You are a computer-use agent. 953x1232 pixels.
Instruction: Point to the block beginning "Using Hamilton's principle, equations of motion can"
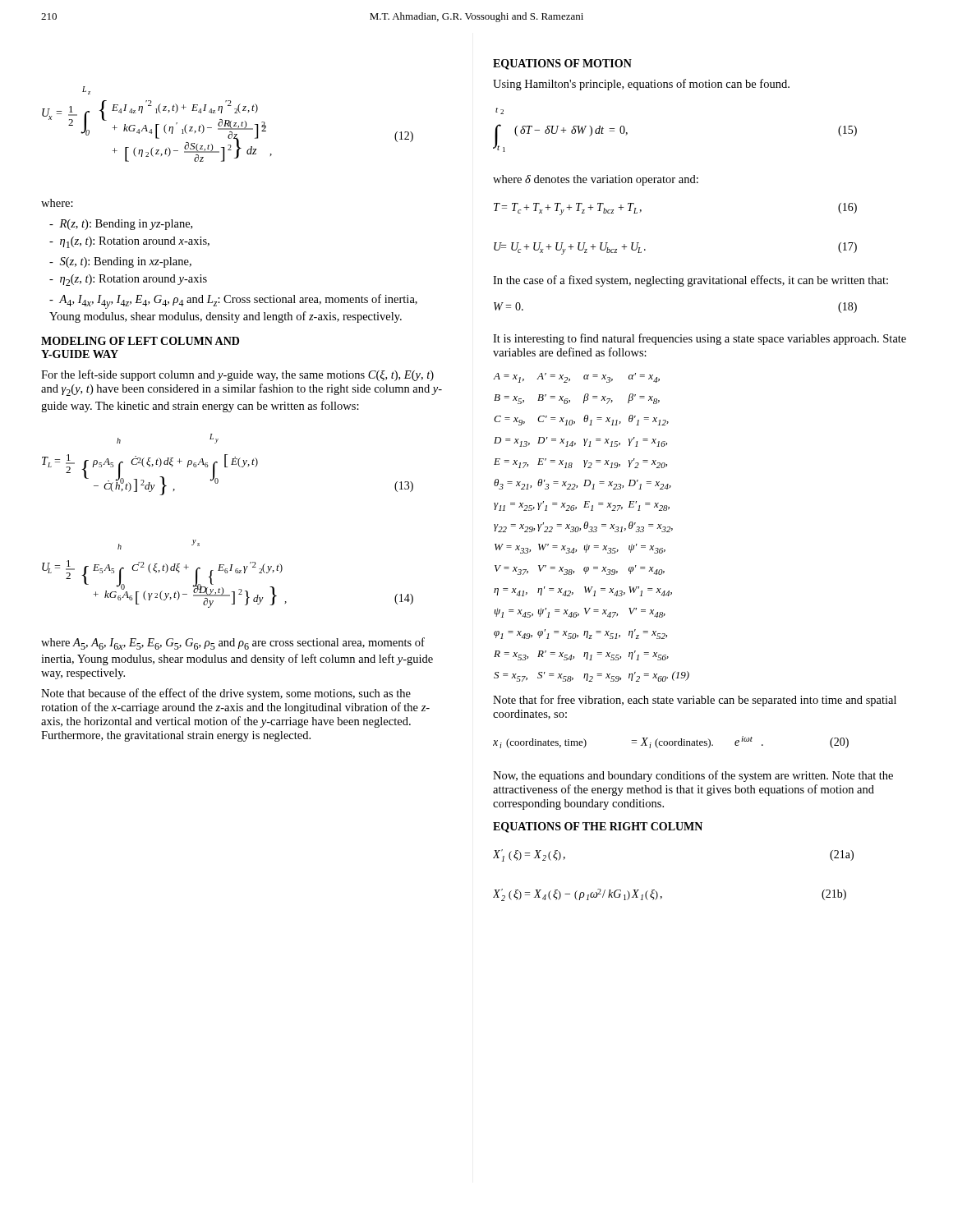tap(642, 84)
